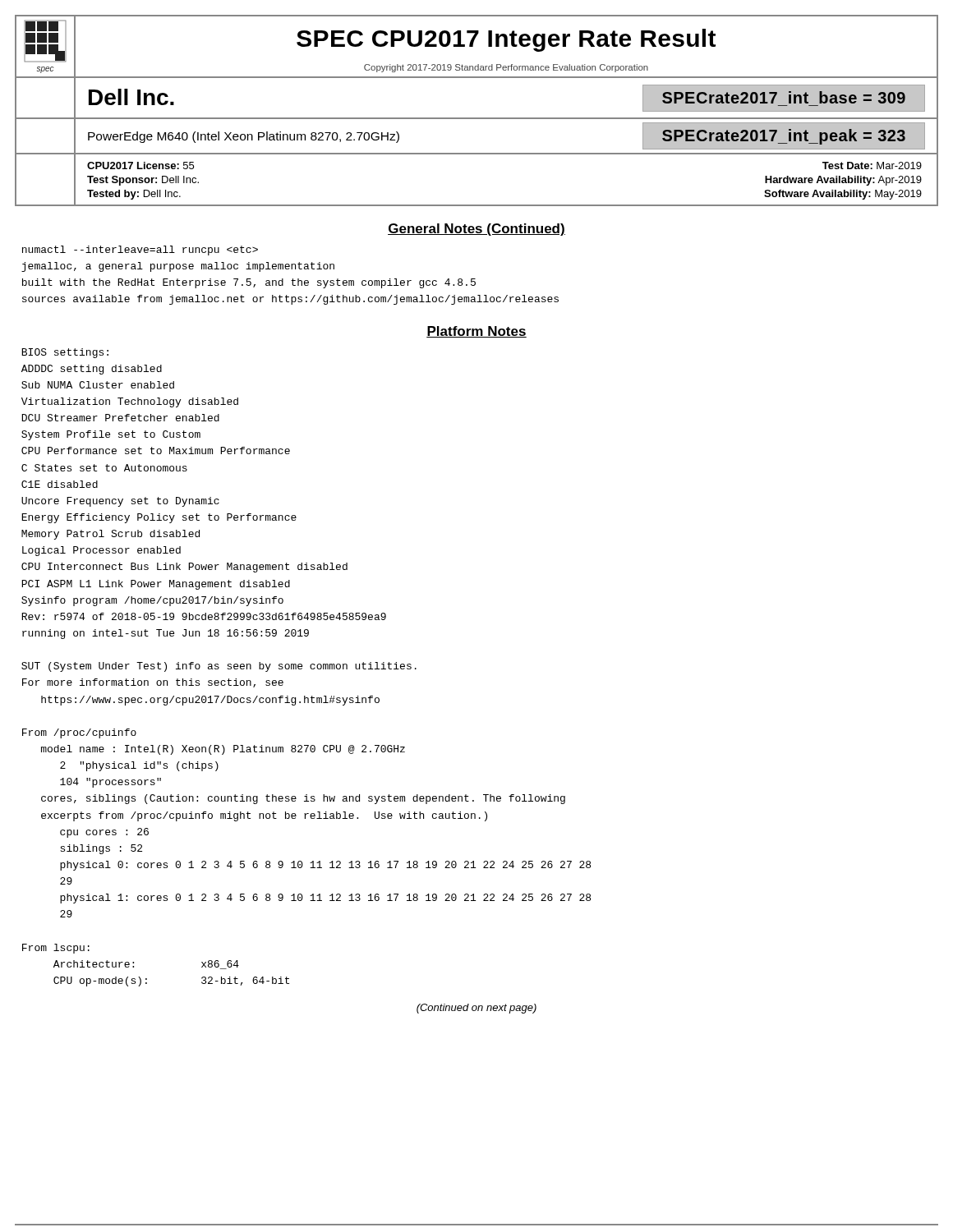Locate the text block starting "General Notes (Continued)"
Screen dimensions: 1232x953
(x=476, y=229)
